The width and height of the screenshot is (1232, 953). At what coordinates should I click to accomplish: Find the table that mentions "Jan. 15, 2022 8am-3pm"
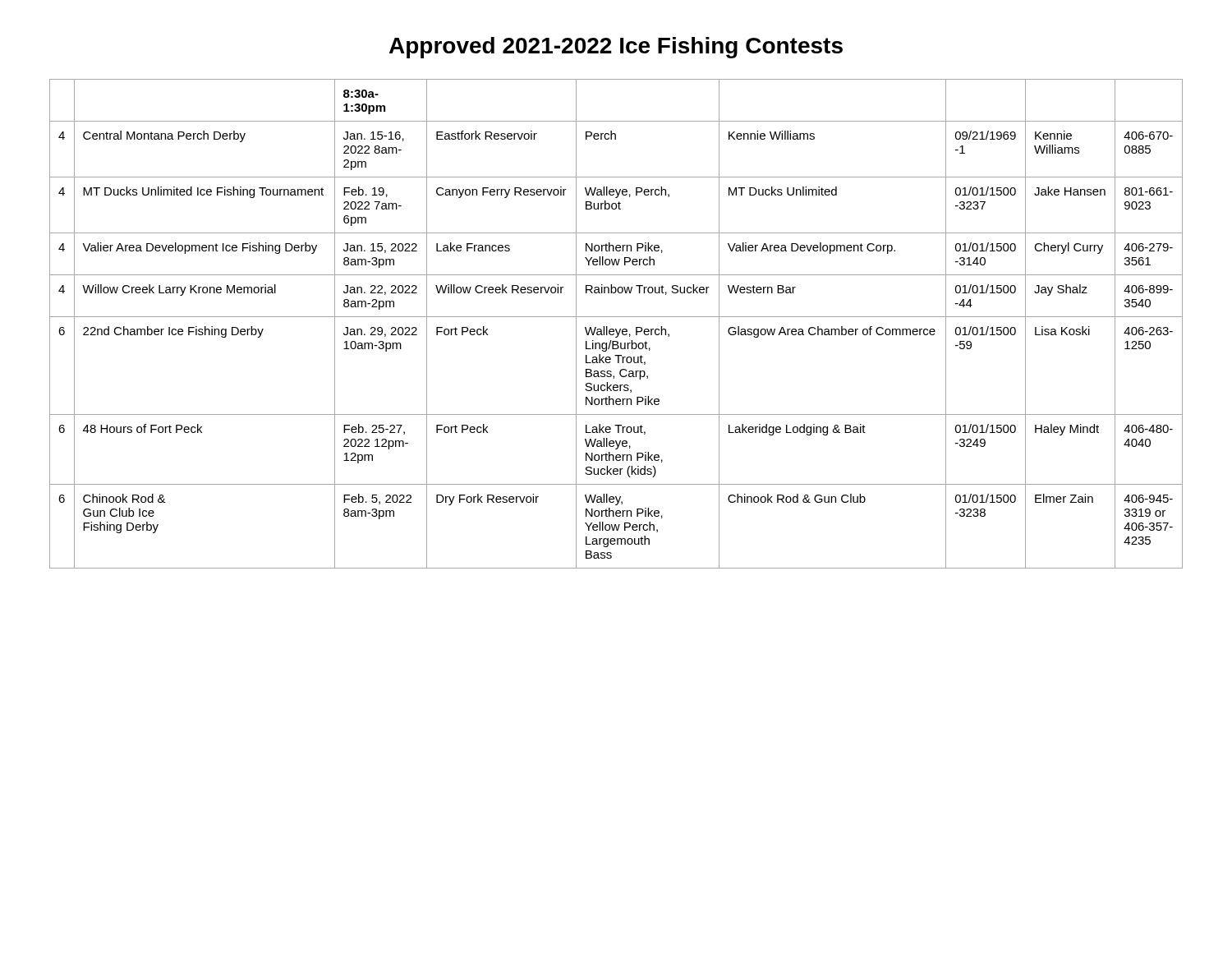(x=616, y=324)
